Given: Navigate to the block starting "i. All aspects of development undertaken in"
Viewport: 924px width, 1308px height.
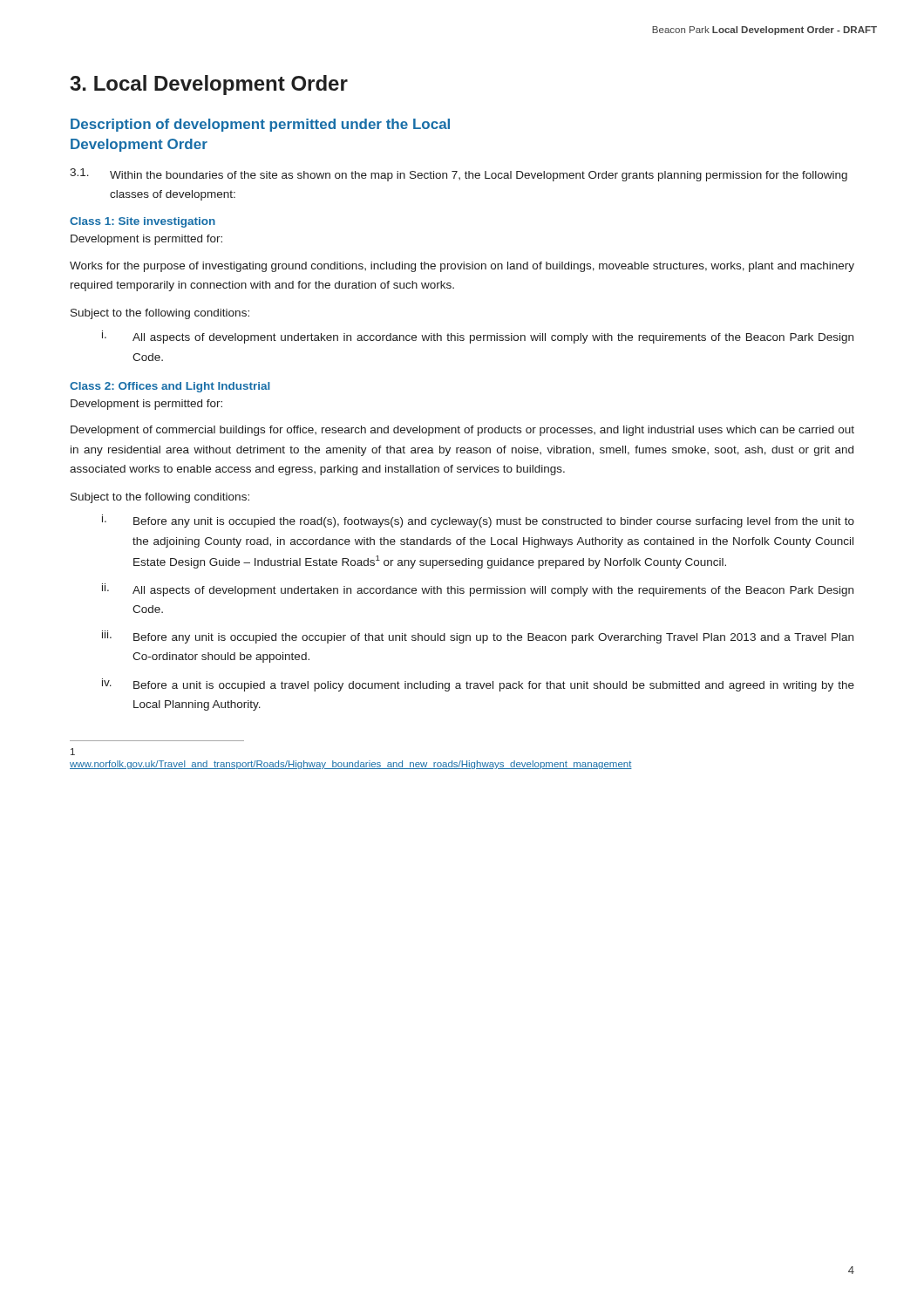Looking at the screenshot, I should point(478,348).
